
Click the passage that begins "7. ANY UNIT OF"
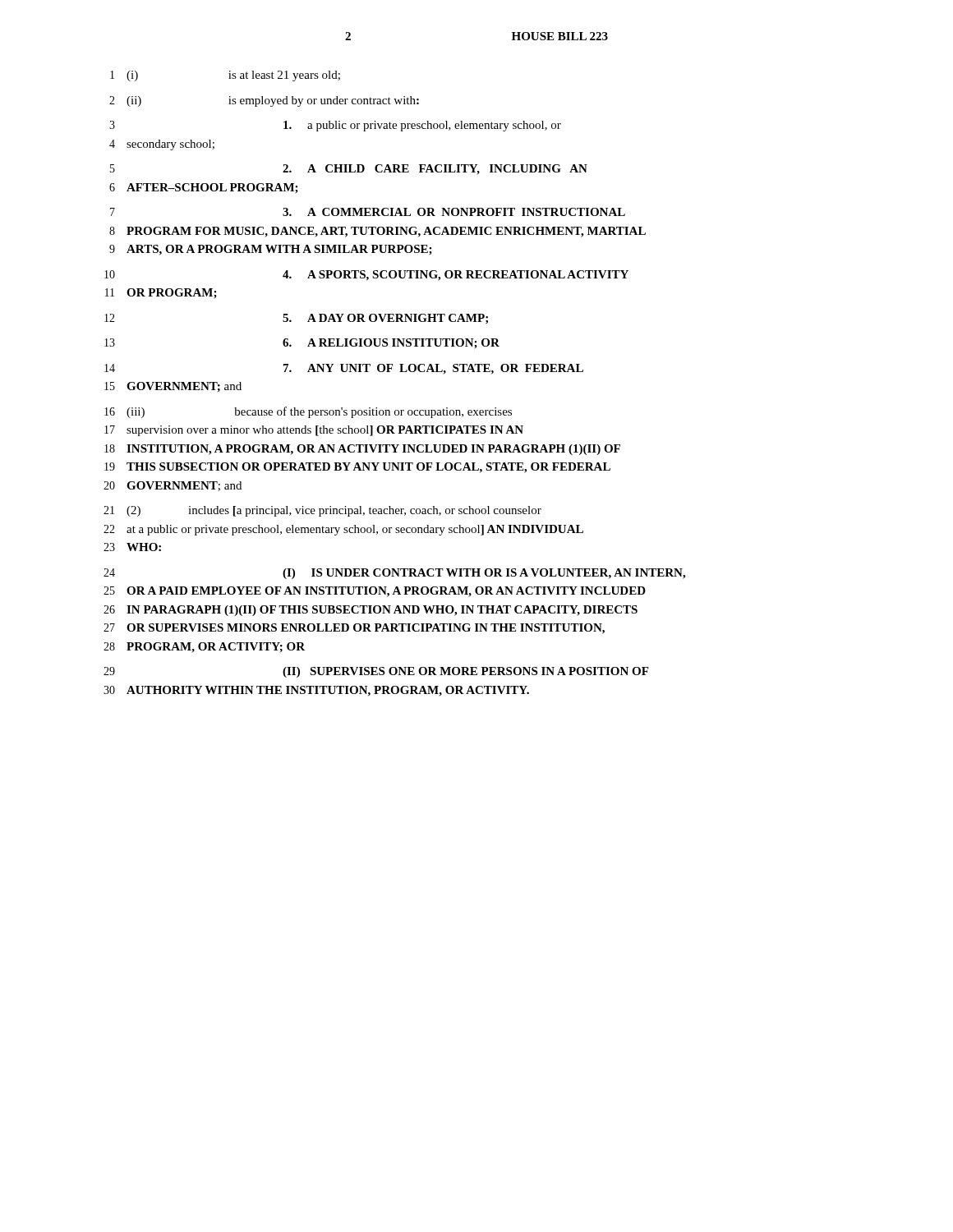pyautogui.click(x=433, y=368)
